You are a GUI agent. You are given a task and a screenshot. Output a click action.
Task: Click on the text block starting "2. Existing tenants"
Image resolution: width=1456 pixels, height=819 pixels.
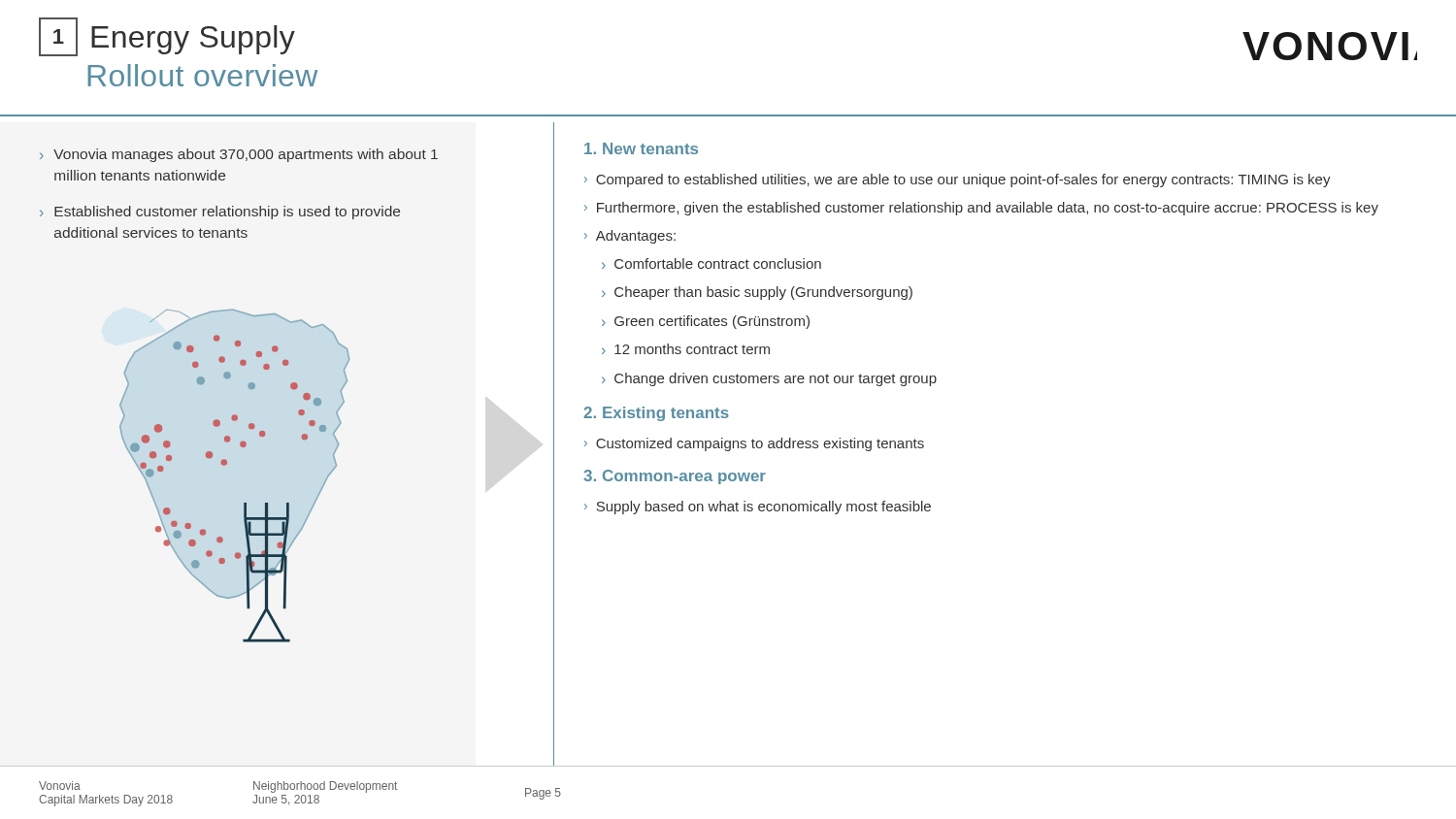(656, 413)
